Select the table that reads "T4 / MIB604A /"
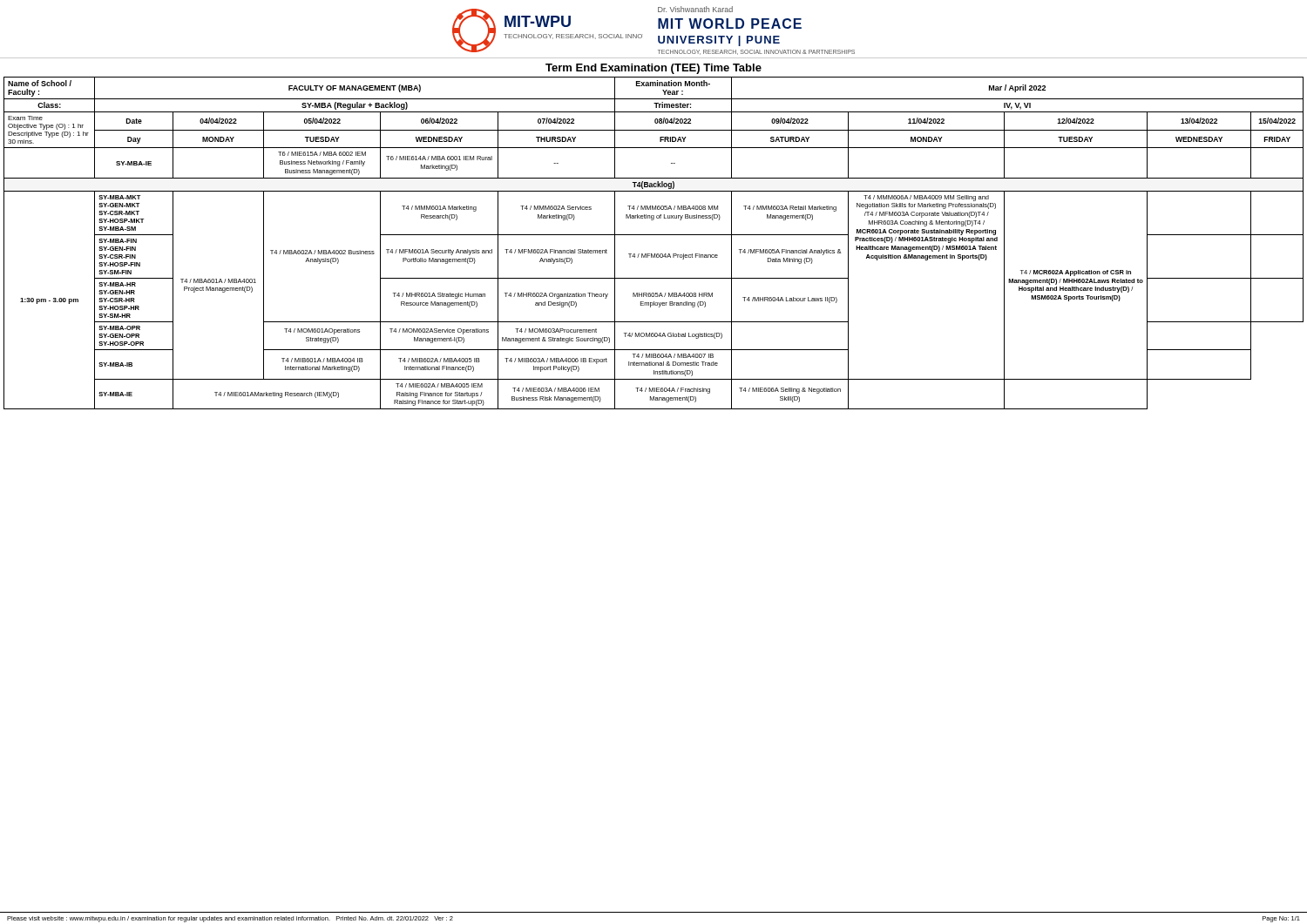The image size is (1307, 924). 654,243
